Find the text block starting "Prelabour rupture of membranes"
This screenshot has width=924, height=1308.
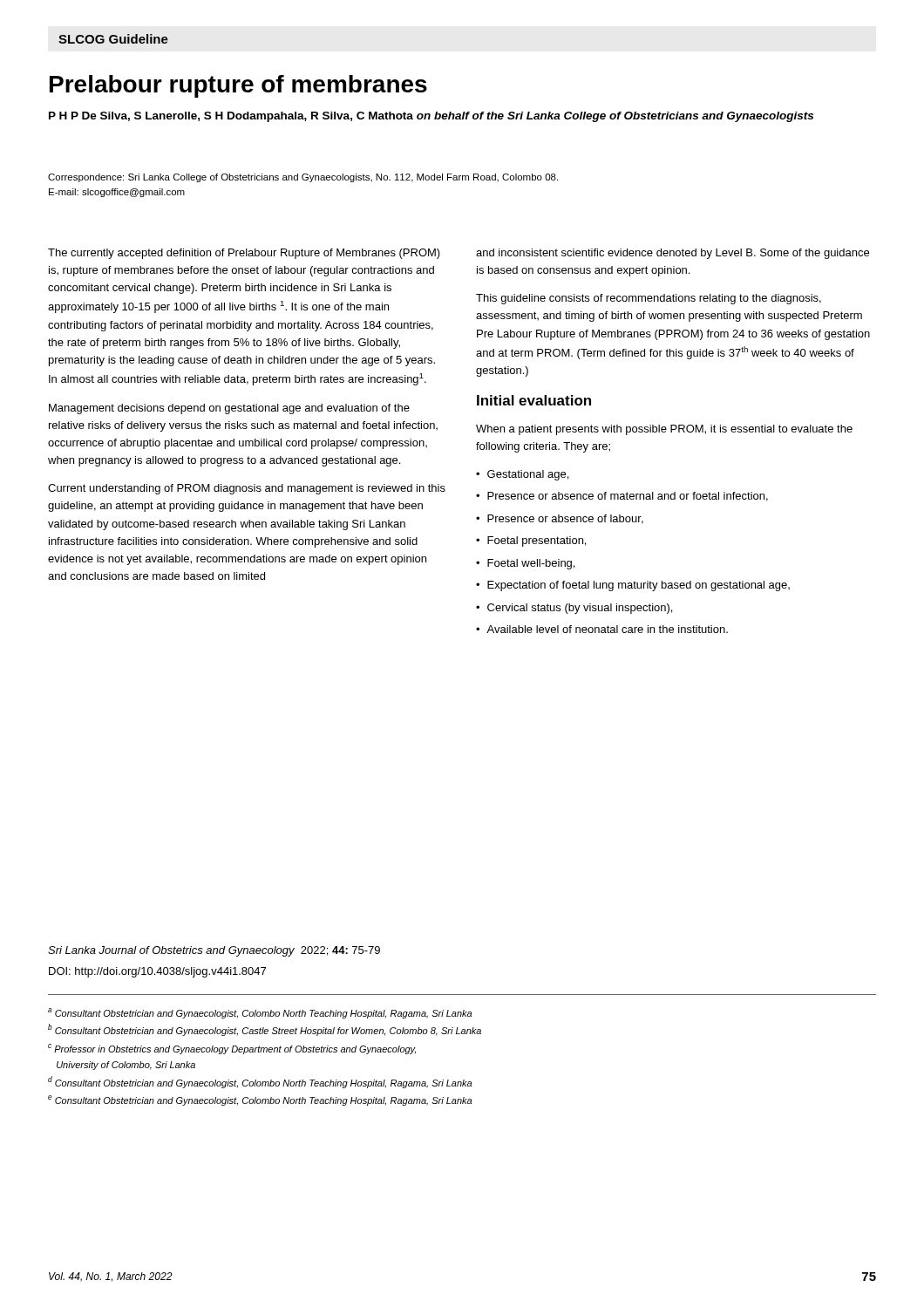coord(238,86)
